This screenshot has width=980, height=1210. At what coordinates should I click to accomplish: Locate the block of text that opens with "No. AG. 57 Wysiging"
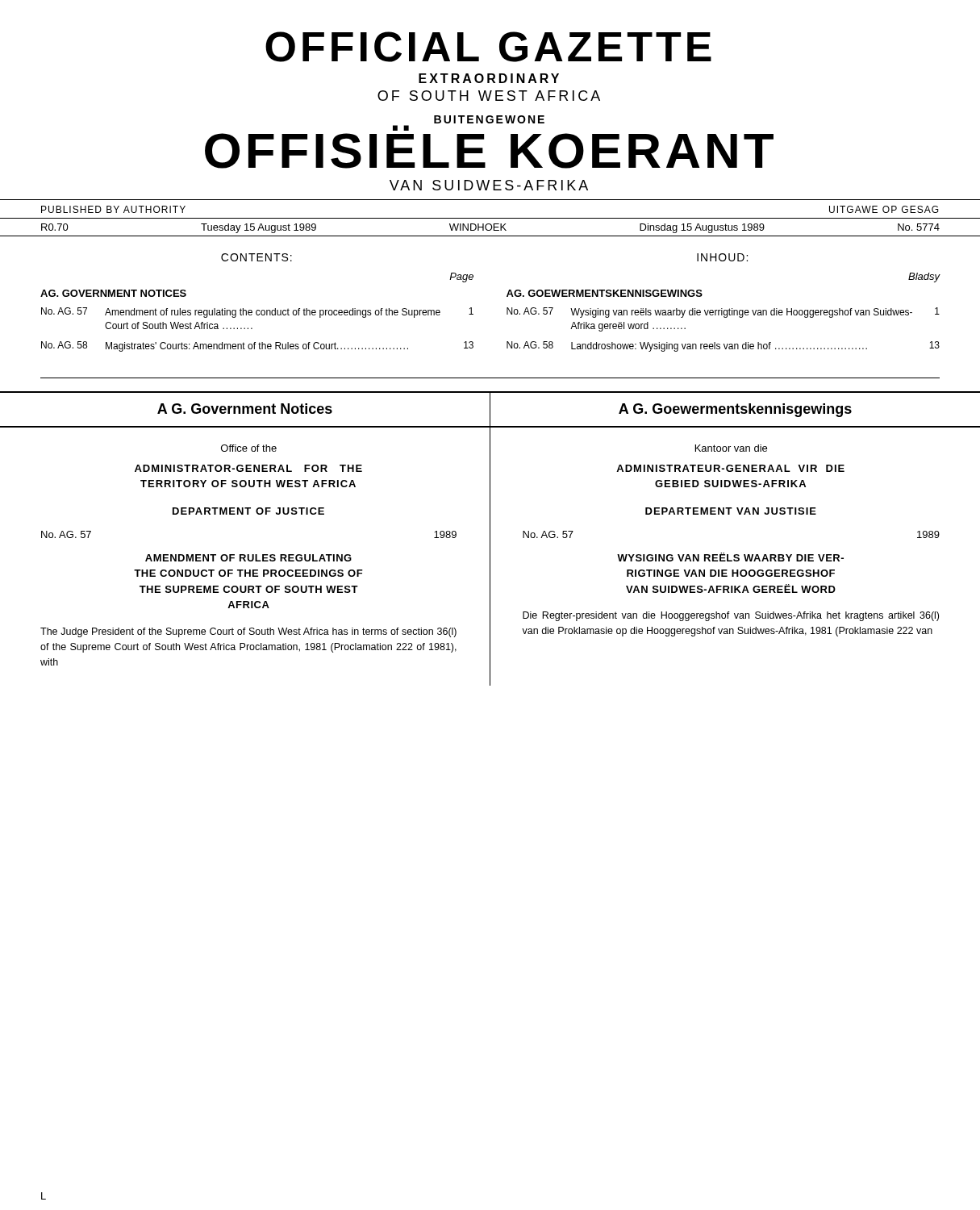(723, 319)
